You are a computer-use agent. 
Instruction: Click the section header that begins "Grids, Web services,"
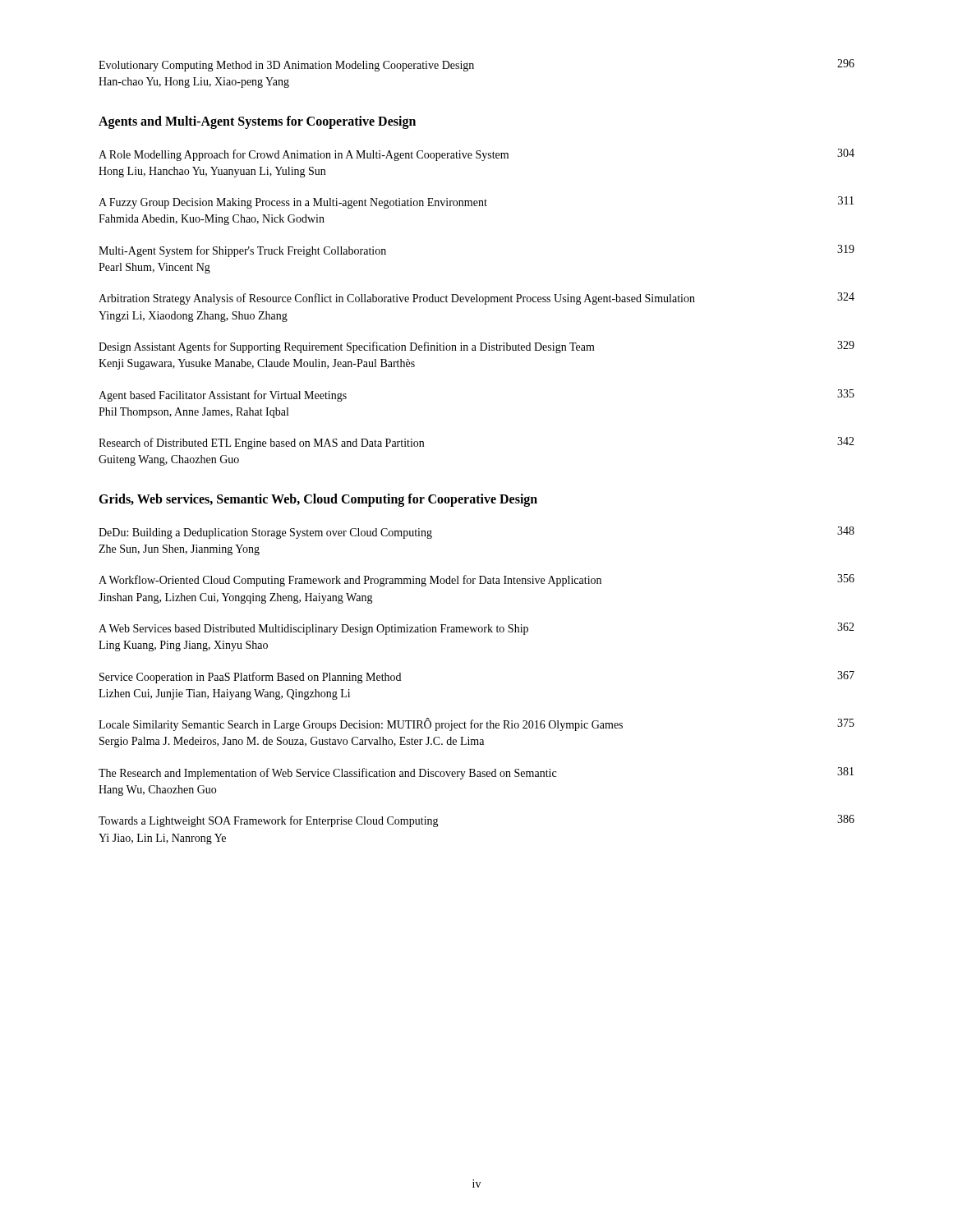coord(476,499)
